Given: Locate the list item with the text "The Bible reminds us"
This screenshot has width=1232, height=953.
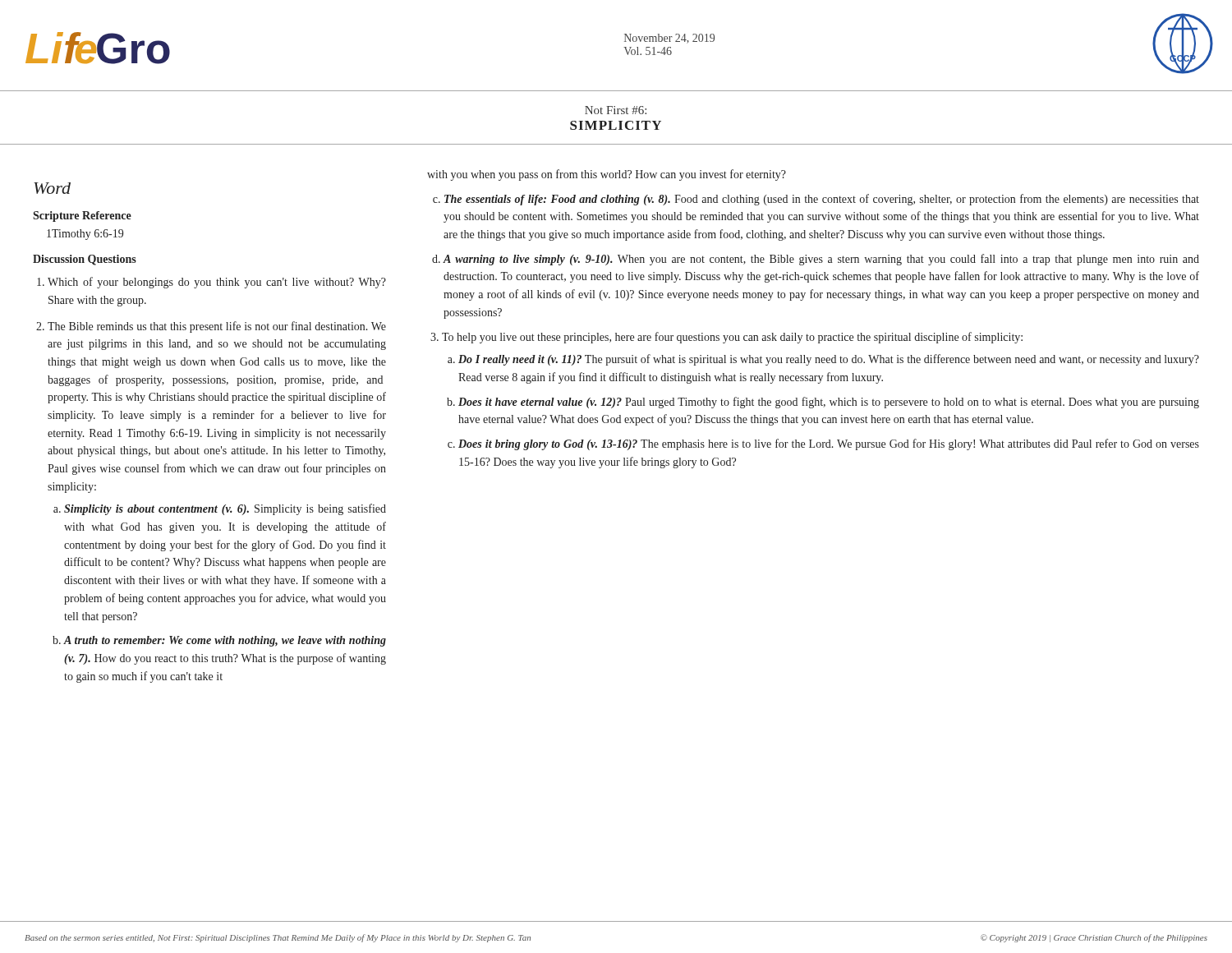Looking at the screenshot, I should coord(217,503).
